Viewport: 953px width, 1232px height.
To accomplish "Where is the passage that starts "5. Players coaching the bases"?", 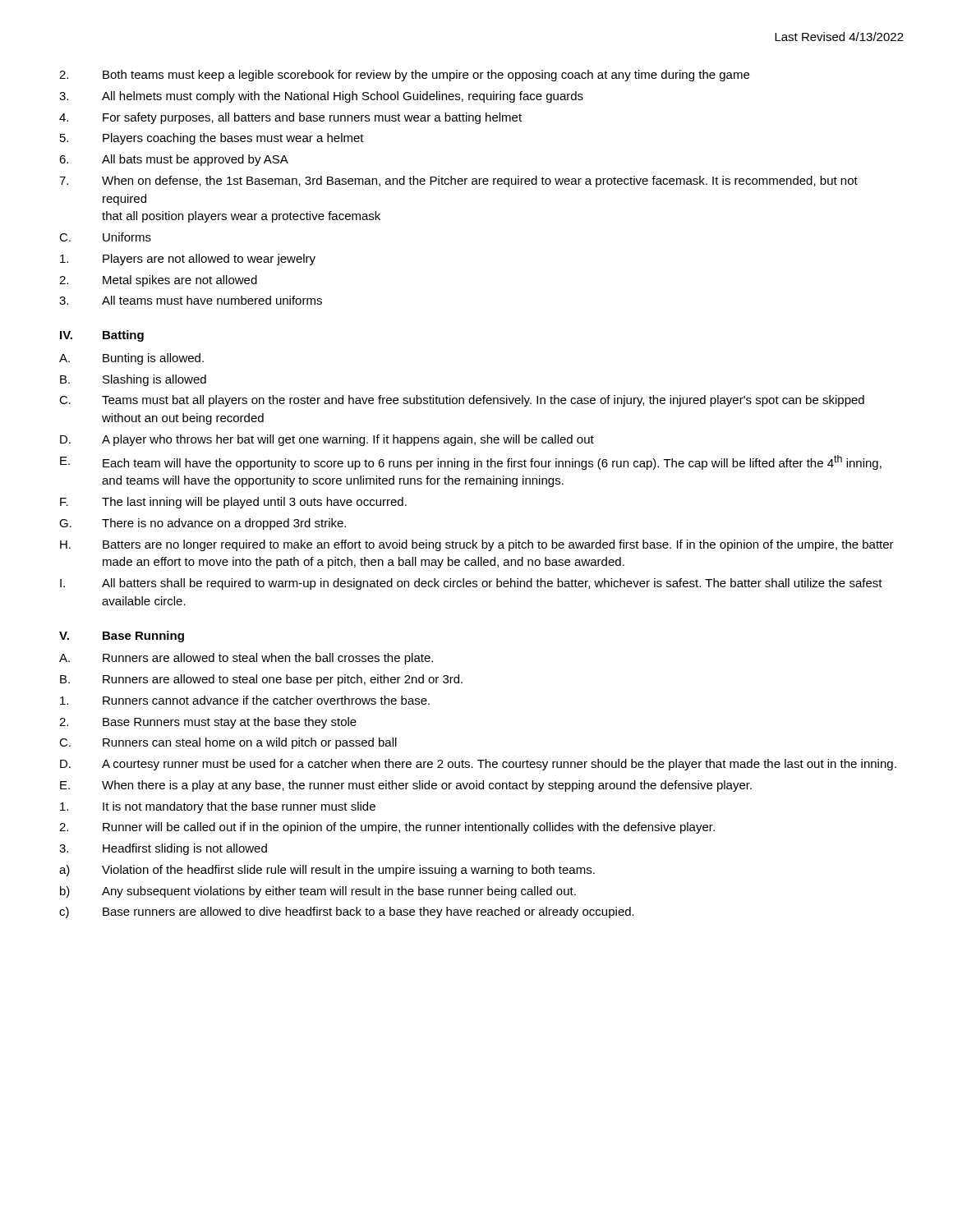I will coord(212,139).
